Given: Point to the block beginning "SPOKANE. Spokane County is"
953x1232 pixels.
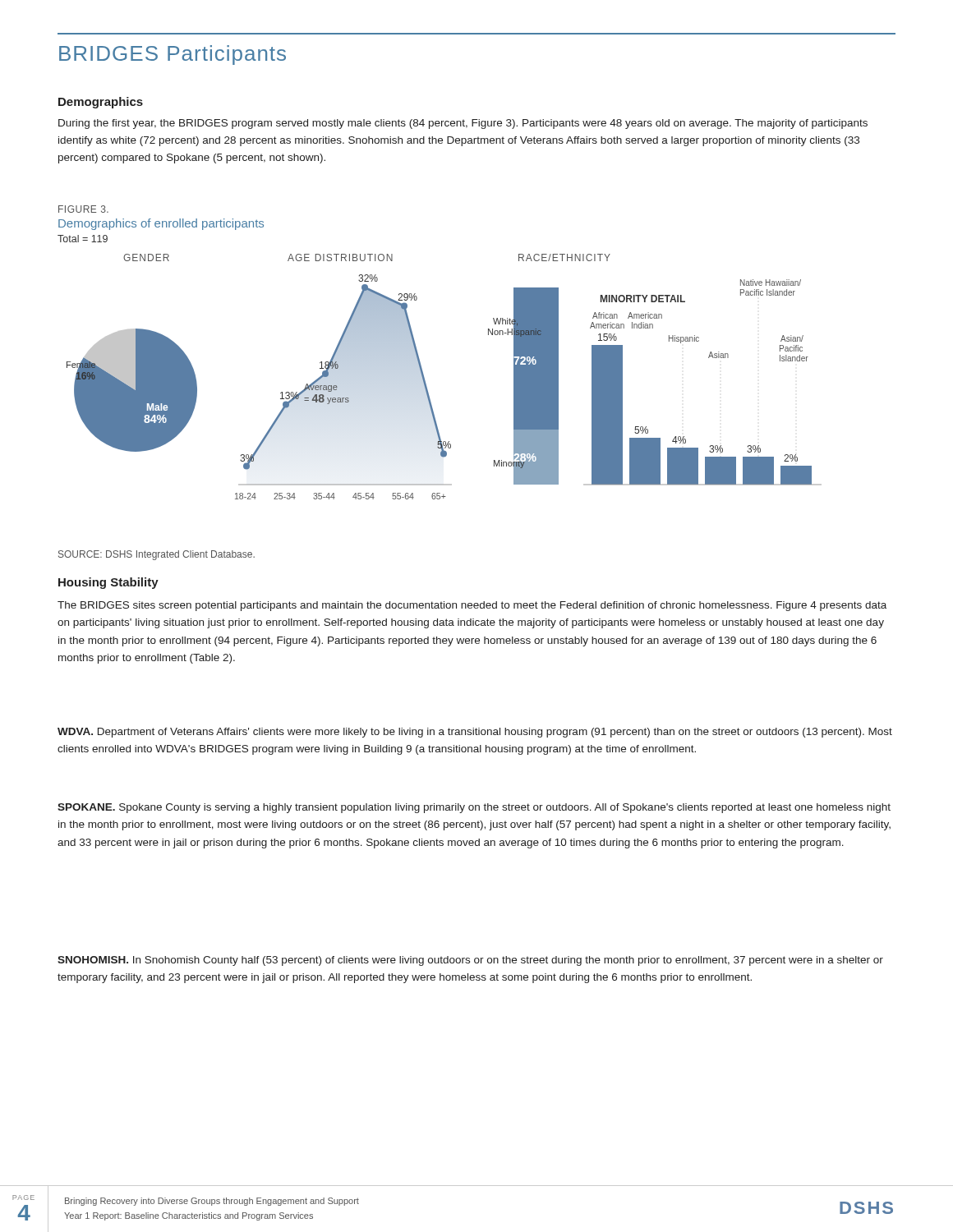Looking at the screenshot, I should (x=474, y=824).
